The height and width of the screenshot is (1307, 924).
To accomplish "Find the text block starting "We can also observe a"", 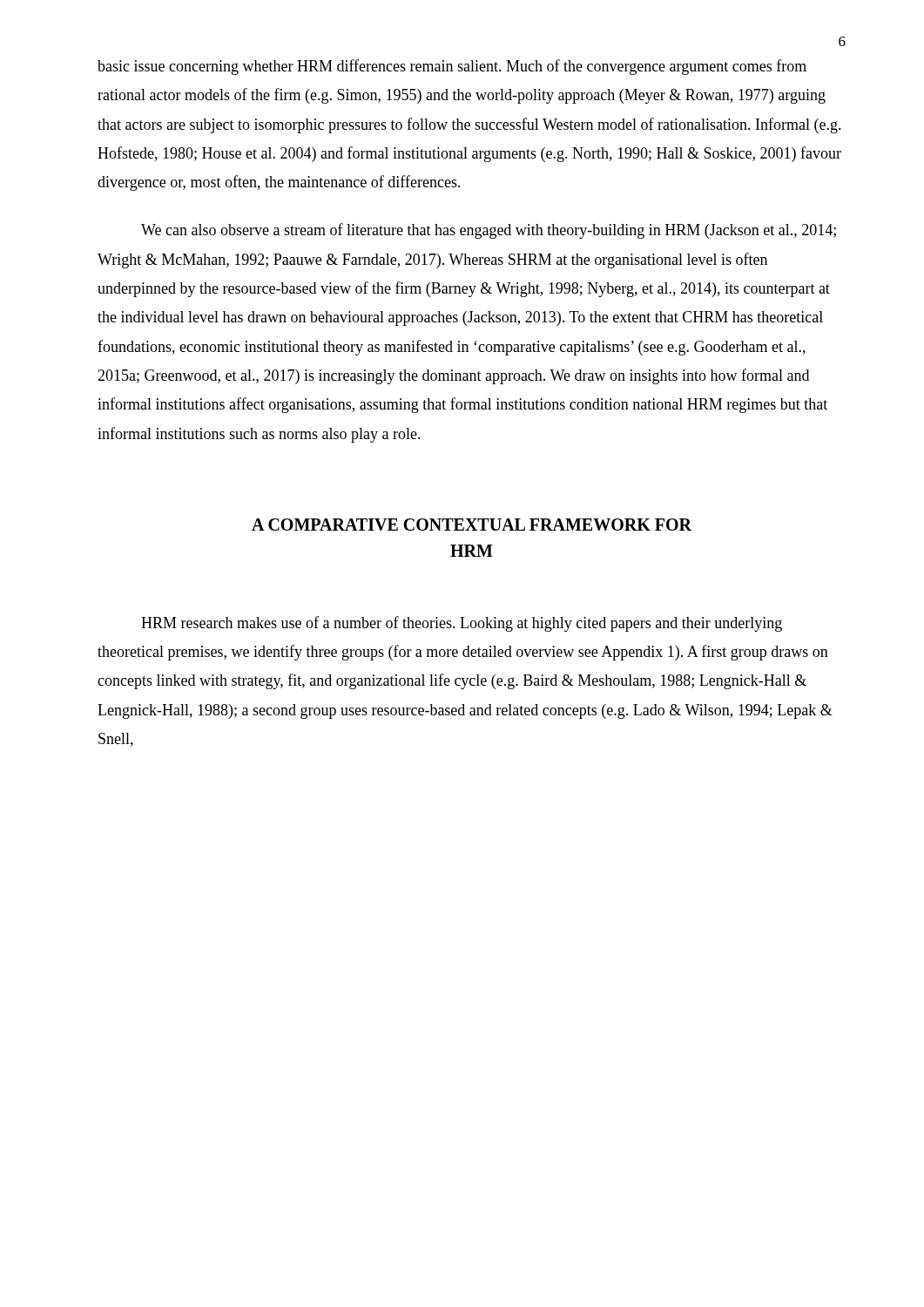I will 472,333.
